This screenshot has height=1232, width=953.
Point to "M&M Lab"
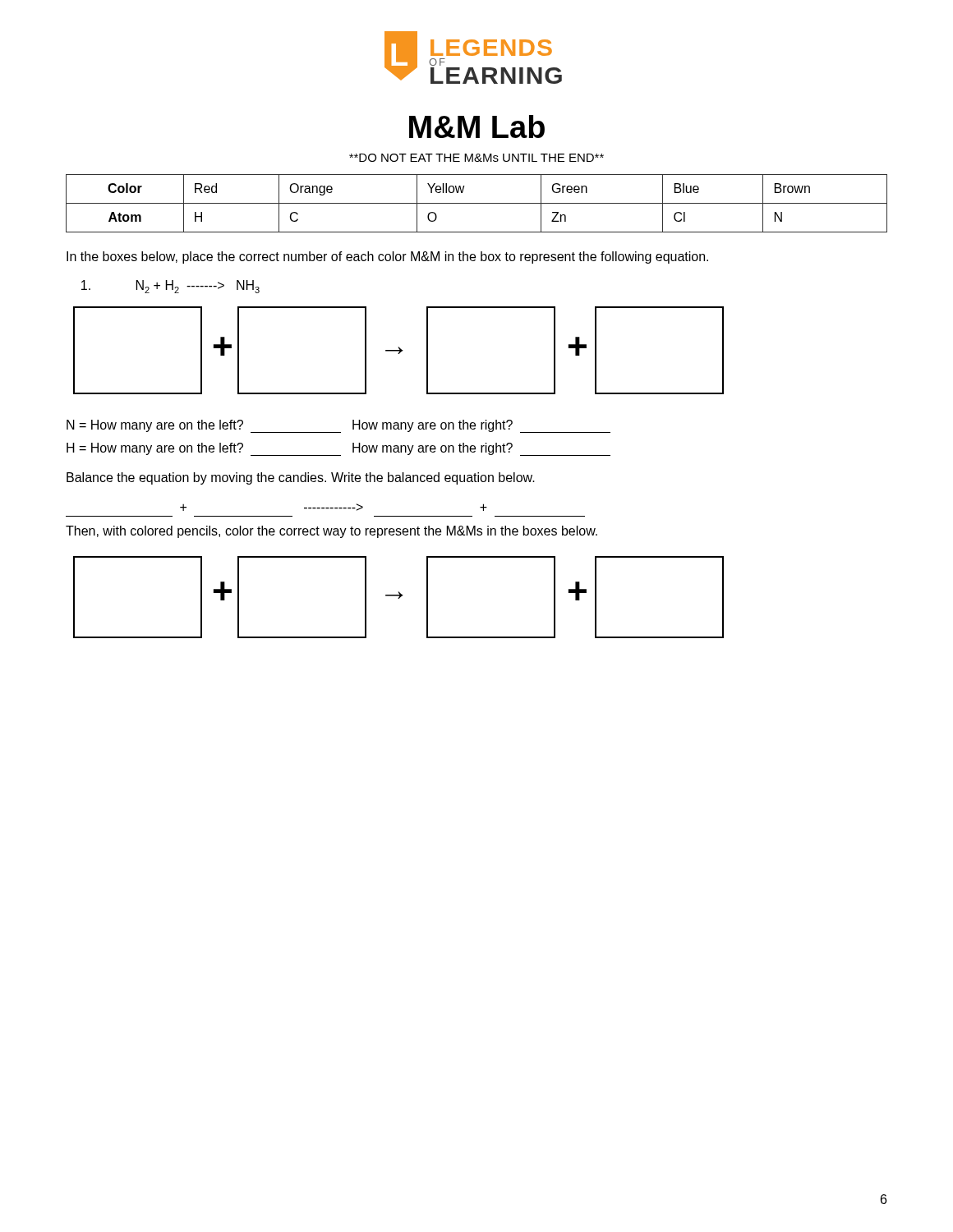pos(476,127)
